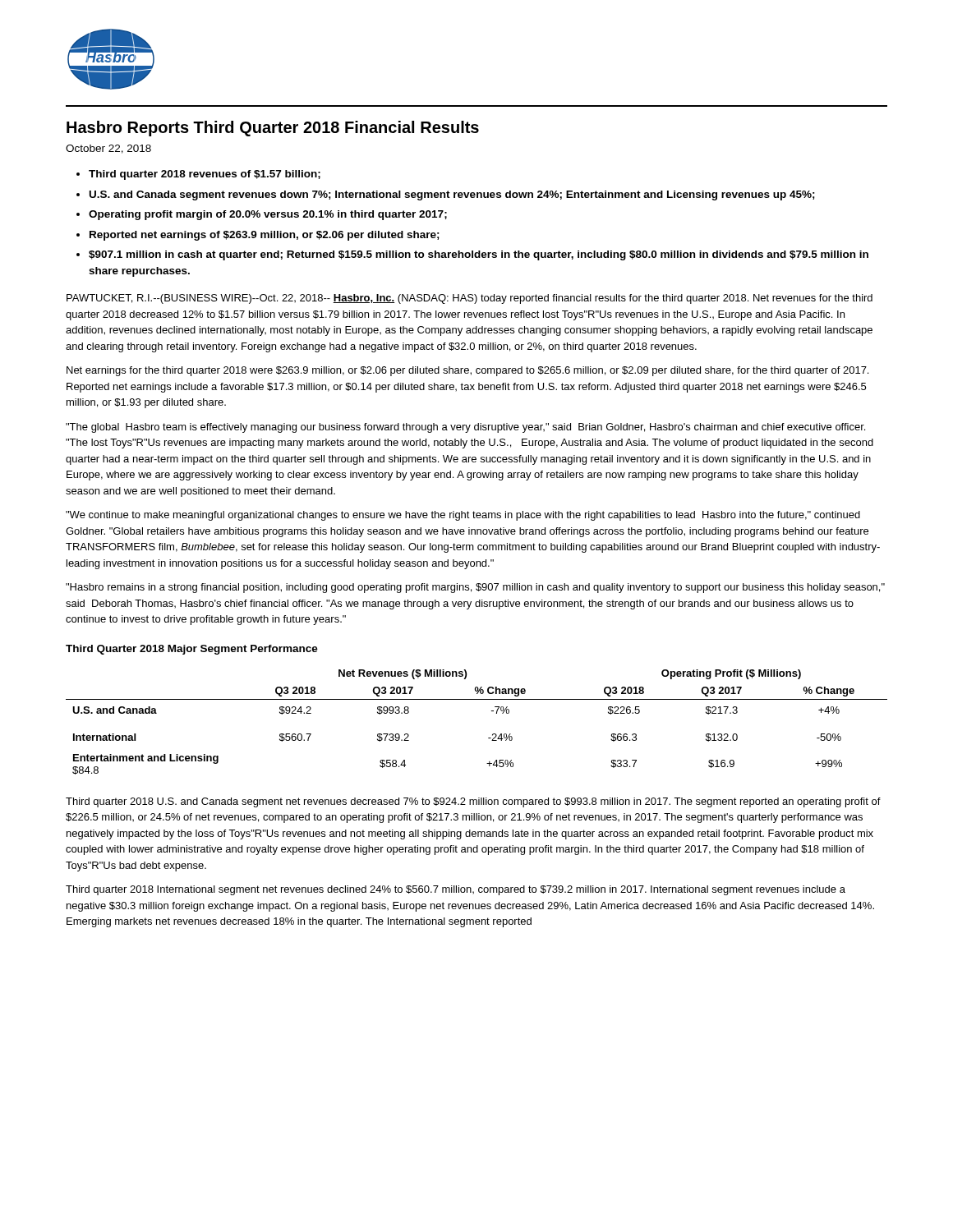Navigate to the passage starting "$907.1 million in cash at"
The height and width of the screenshot is (1232, 953).
[x=479, y=262]
